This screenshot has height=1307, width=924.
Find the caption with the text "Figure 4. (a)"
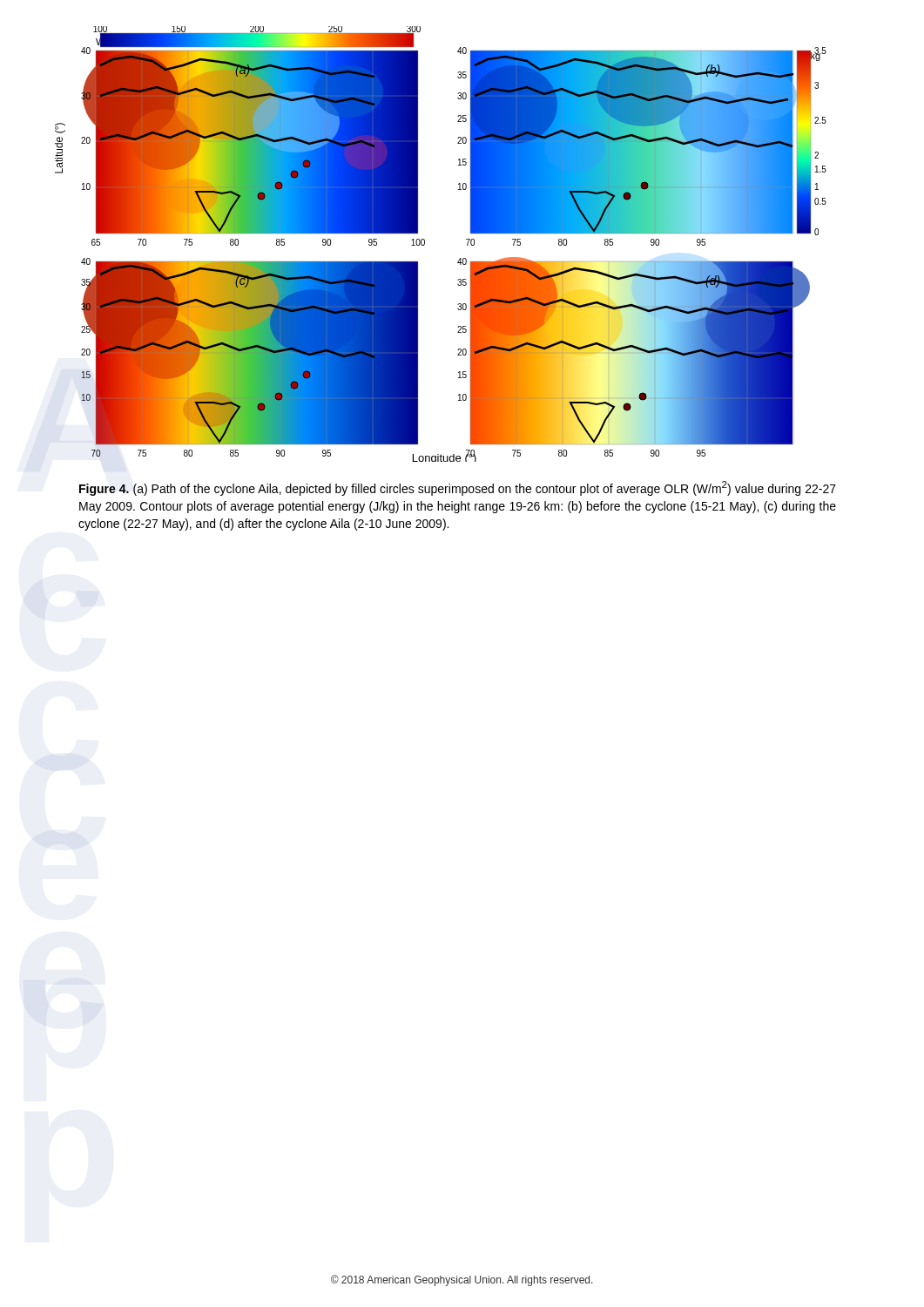457,505
